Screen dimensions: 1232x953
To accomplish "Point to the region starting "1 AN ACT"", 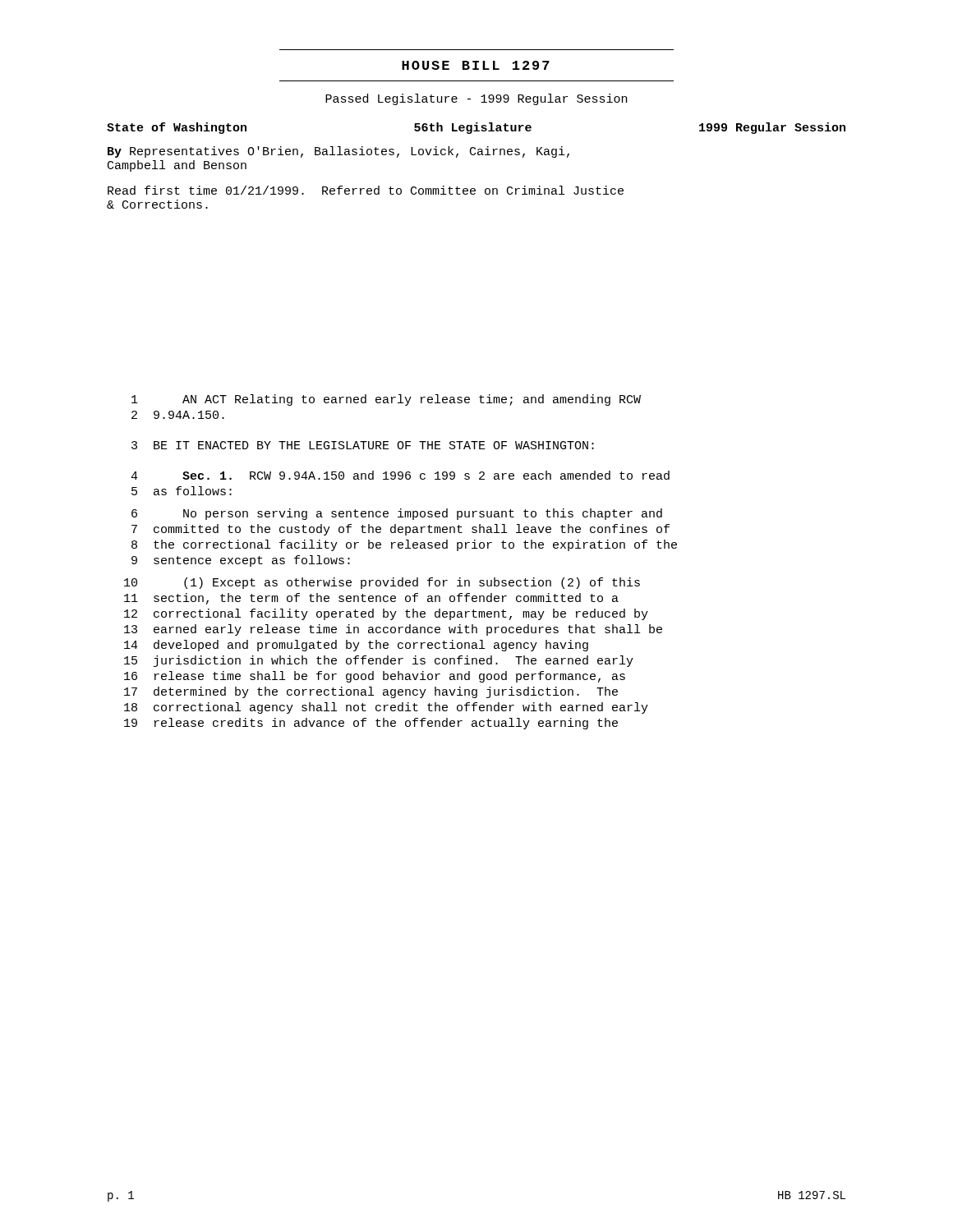I will (476, 400).
